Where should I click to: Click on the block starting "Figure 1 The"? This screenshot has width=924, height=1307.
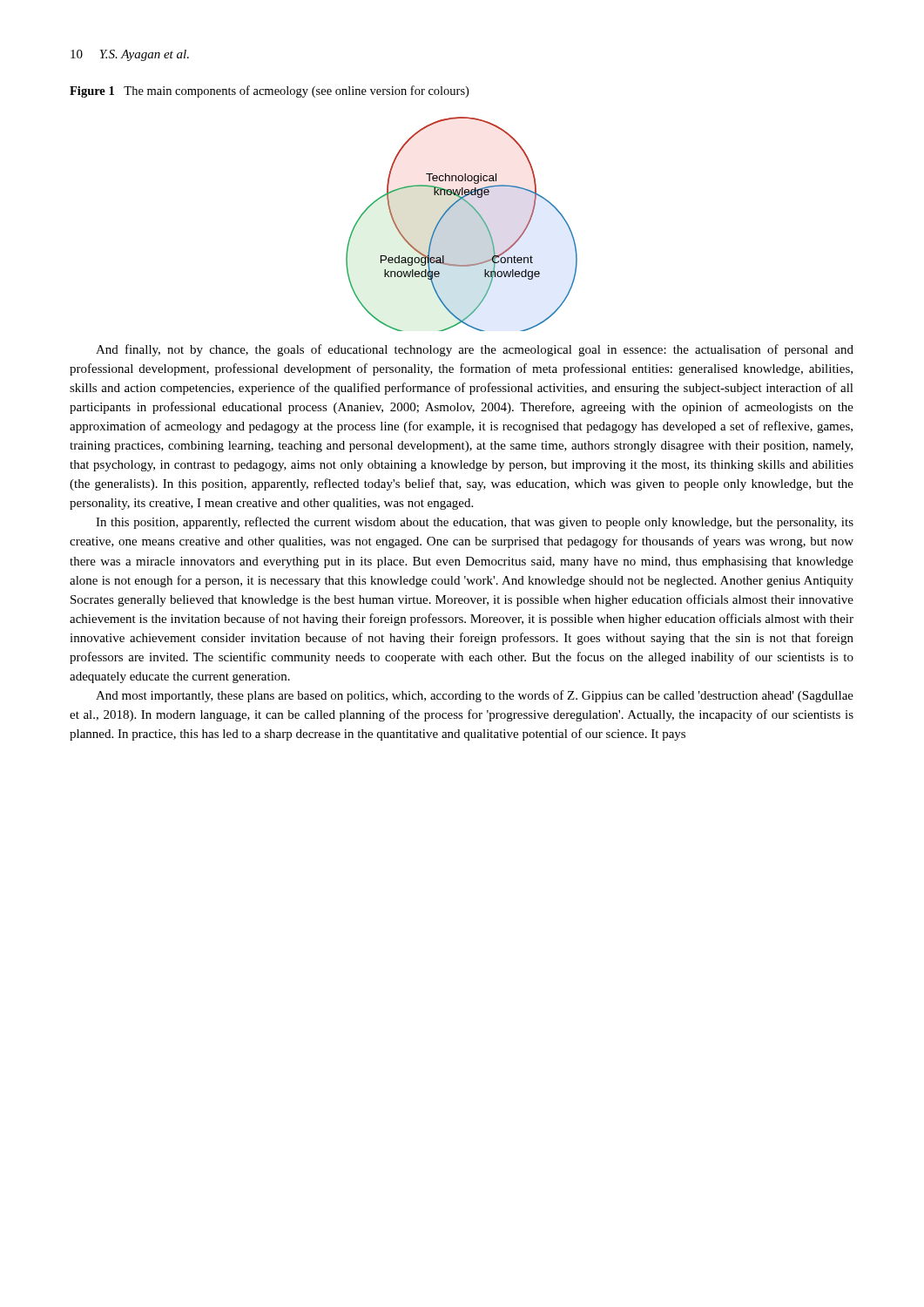click(269, 91)
